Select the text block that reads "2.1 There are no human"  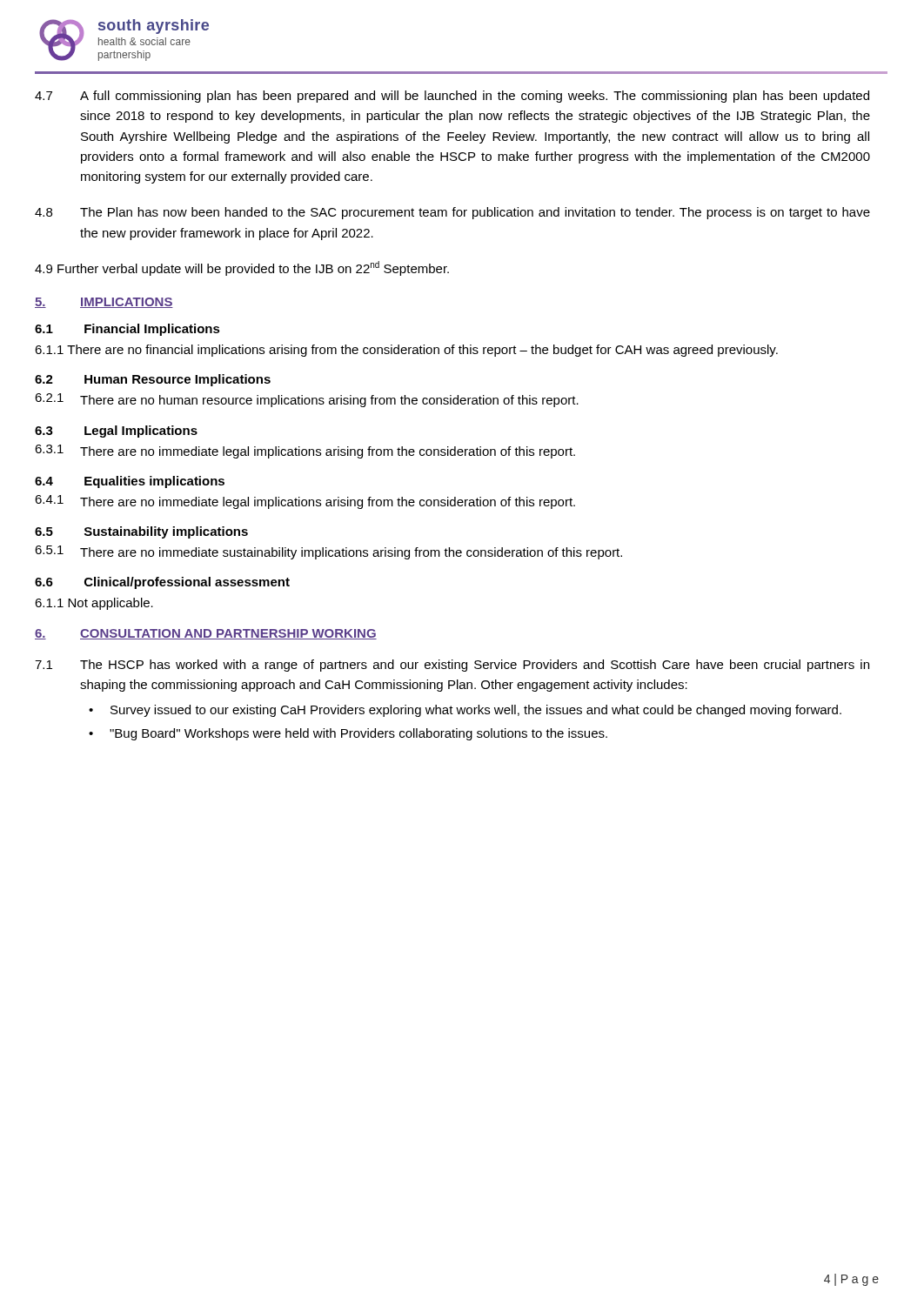452,400
